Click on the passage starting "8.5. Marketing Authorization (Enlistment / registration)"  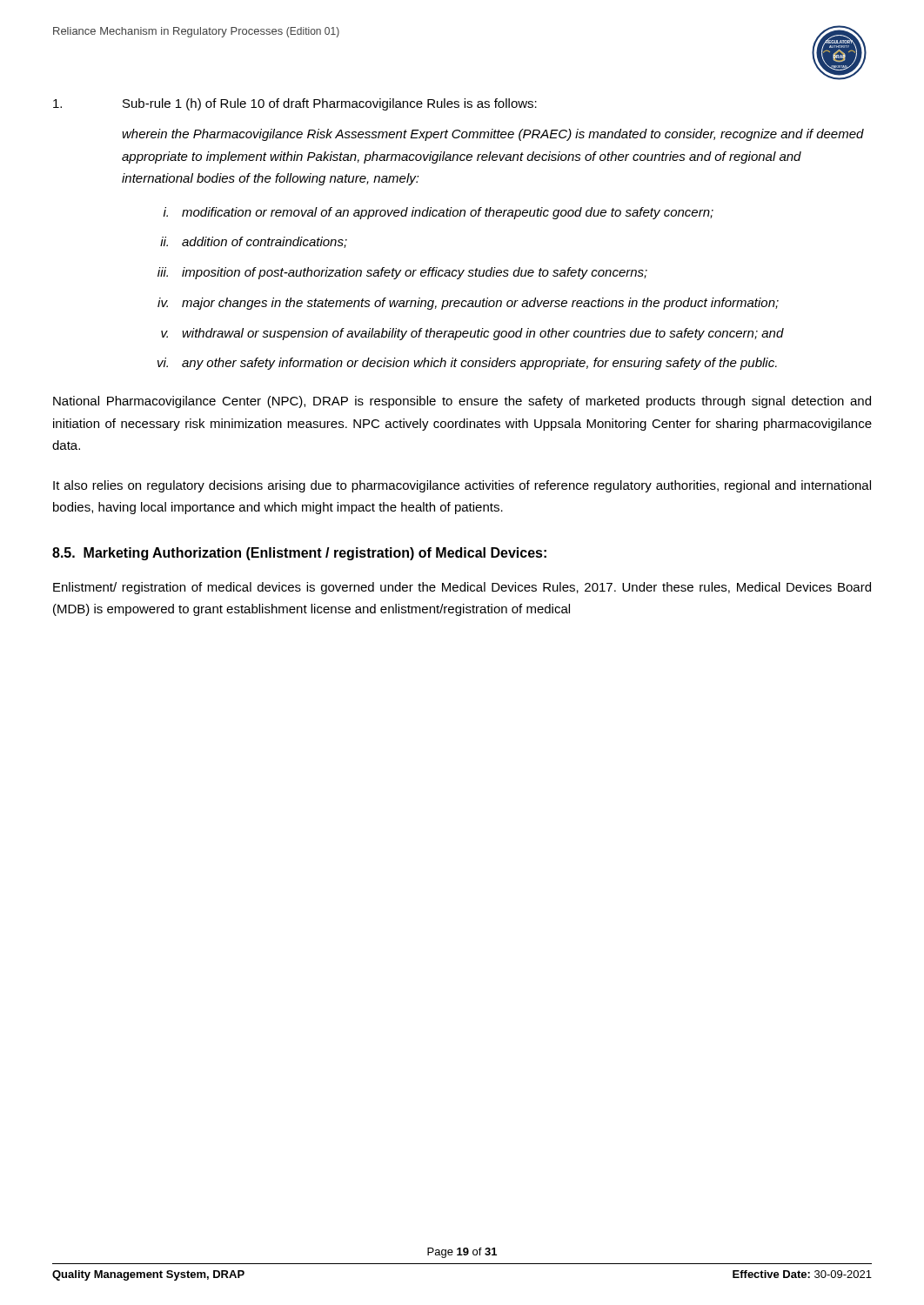300,552
